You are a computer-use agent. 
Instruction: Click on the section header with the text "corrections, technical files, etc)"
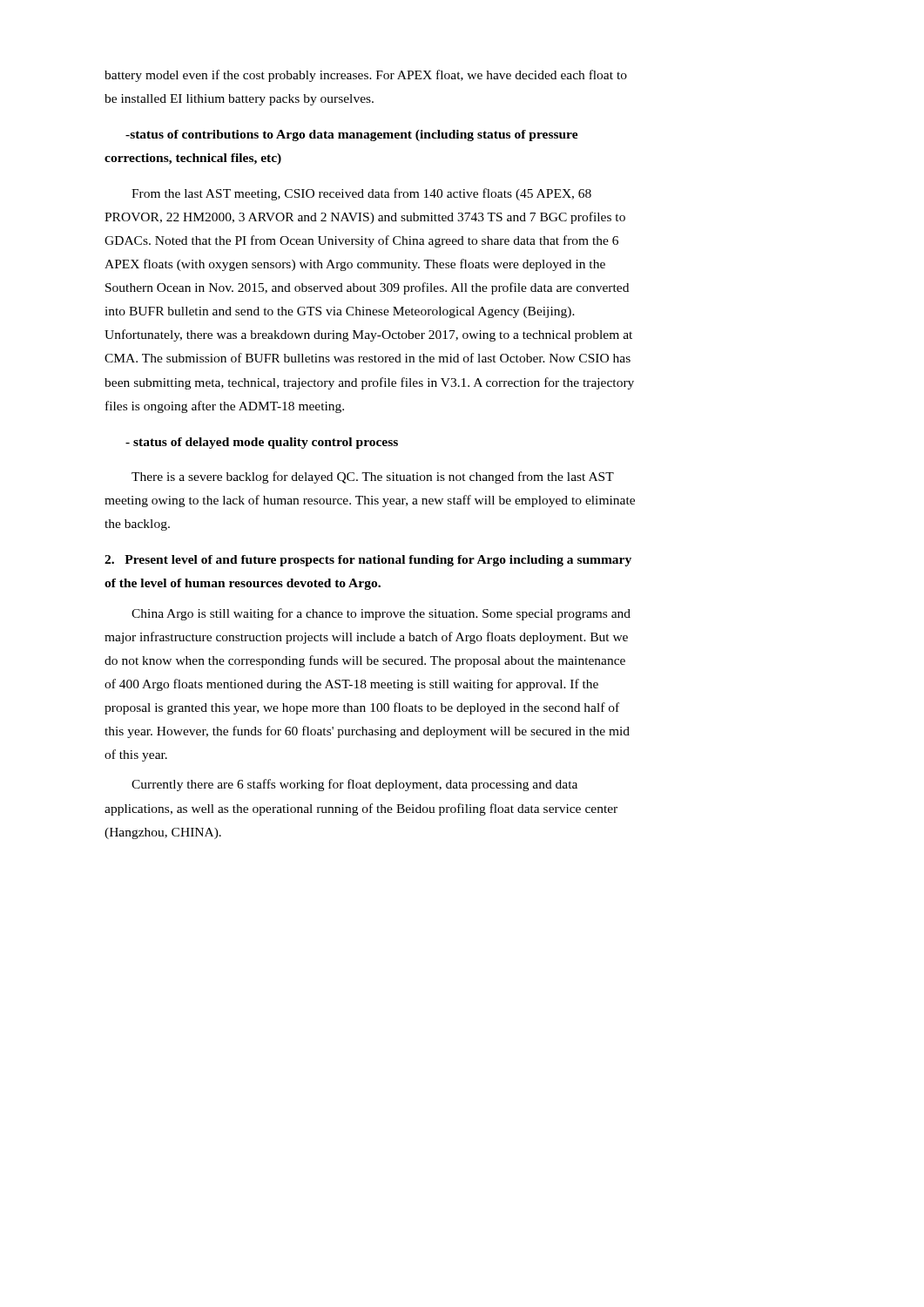click(x=193, y=158)
